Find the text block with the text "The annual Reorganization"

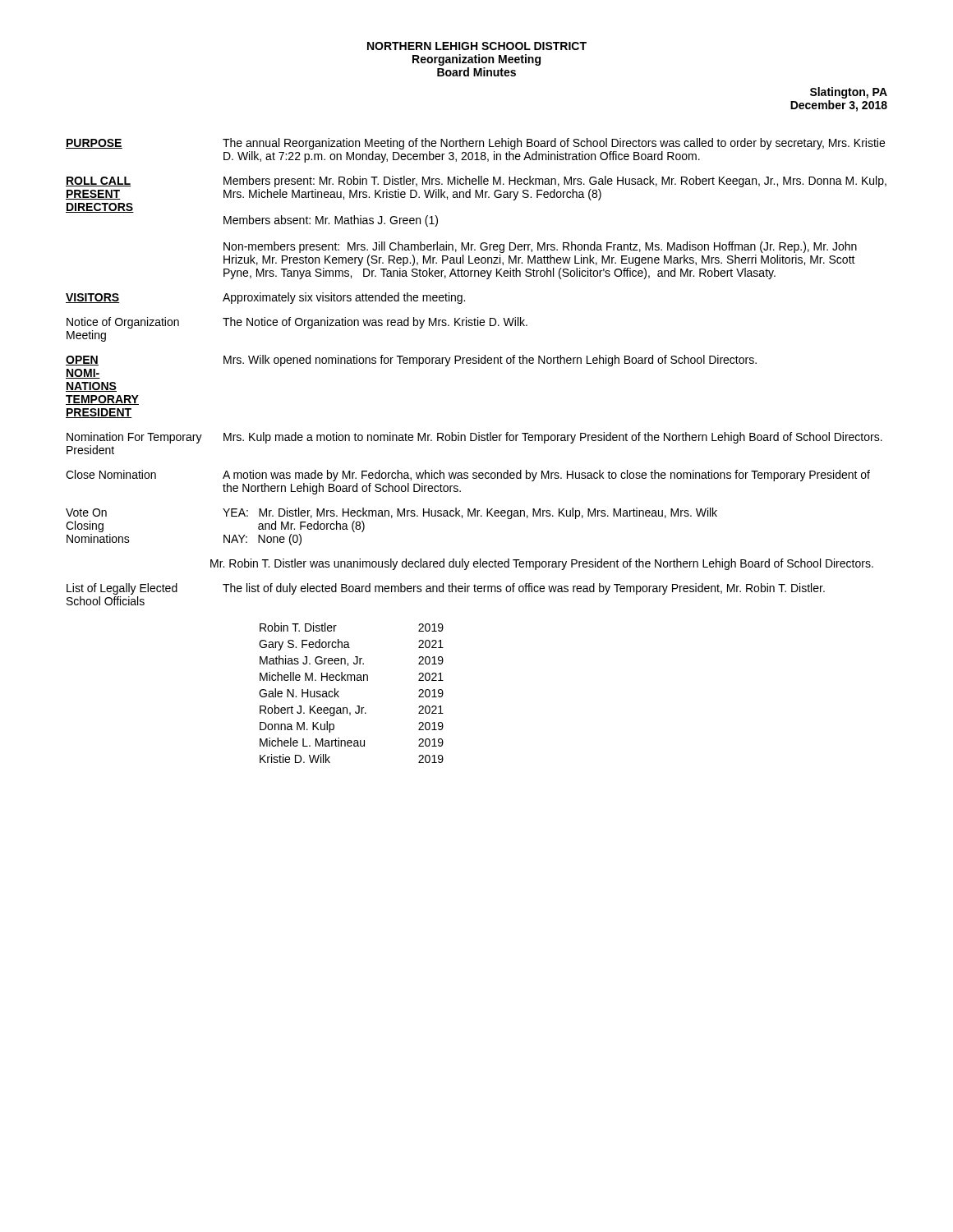coord(554,150)
